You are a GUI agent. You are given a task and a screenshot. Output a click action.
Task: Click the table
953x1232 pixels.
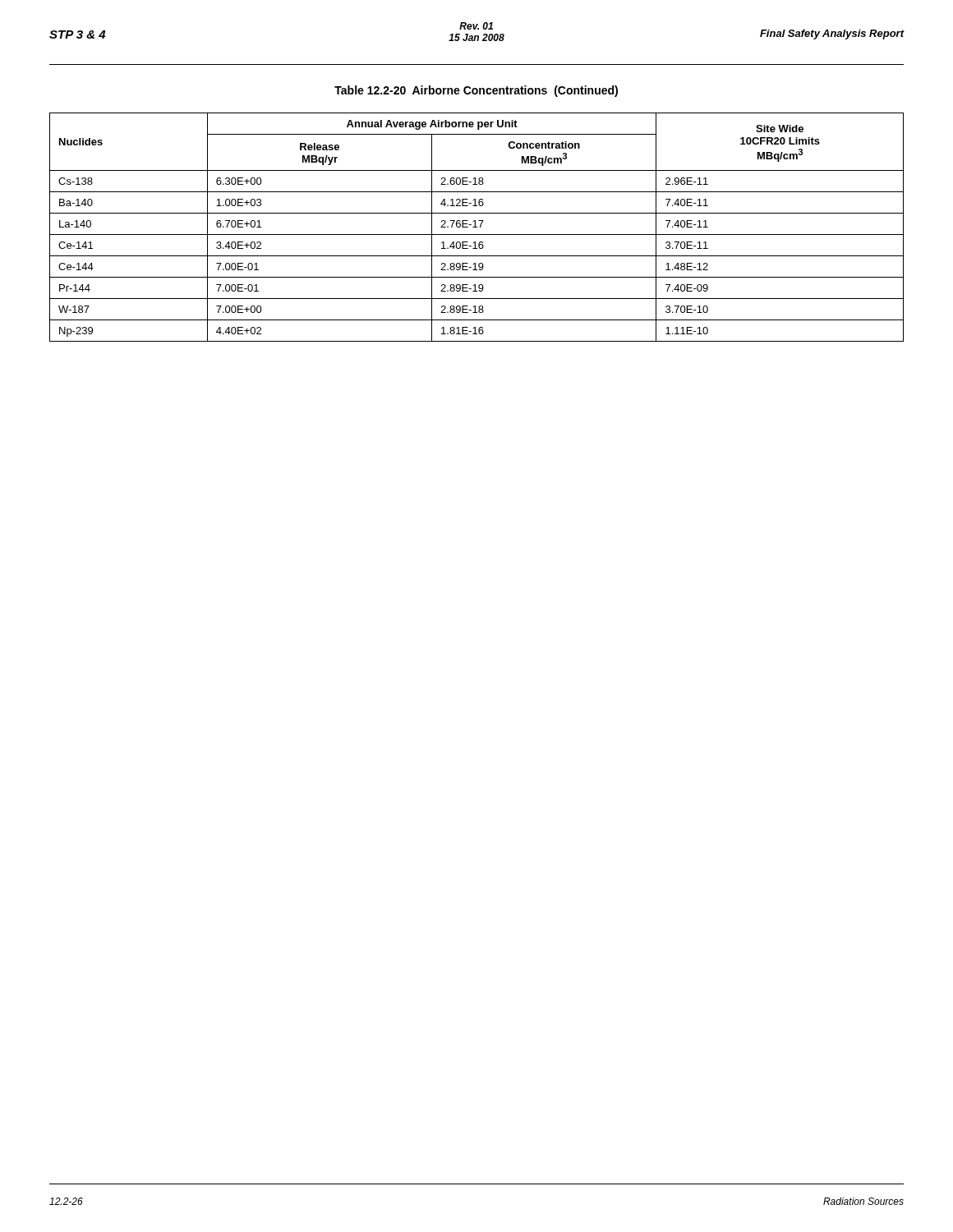coord(476,227)
